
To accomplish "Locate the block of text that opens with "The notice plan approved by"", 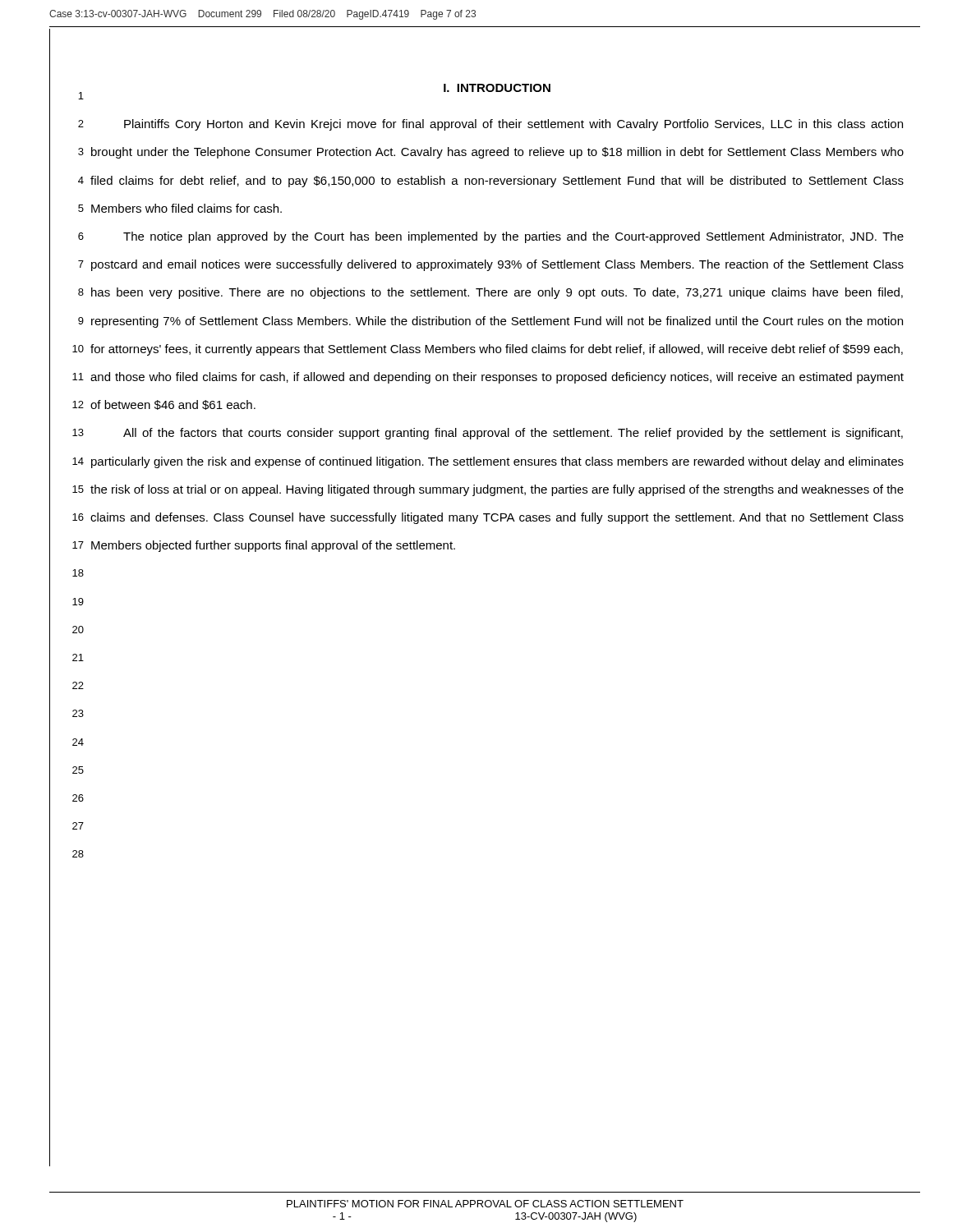I will (x=497, y=320).
